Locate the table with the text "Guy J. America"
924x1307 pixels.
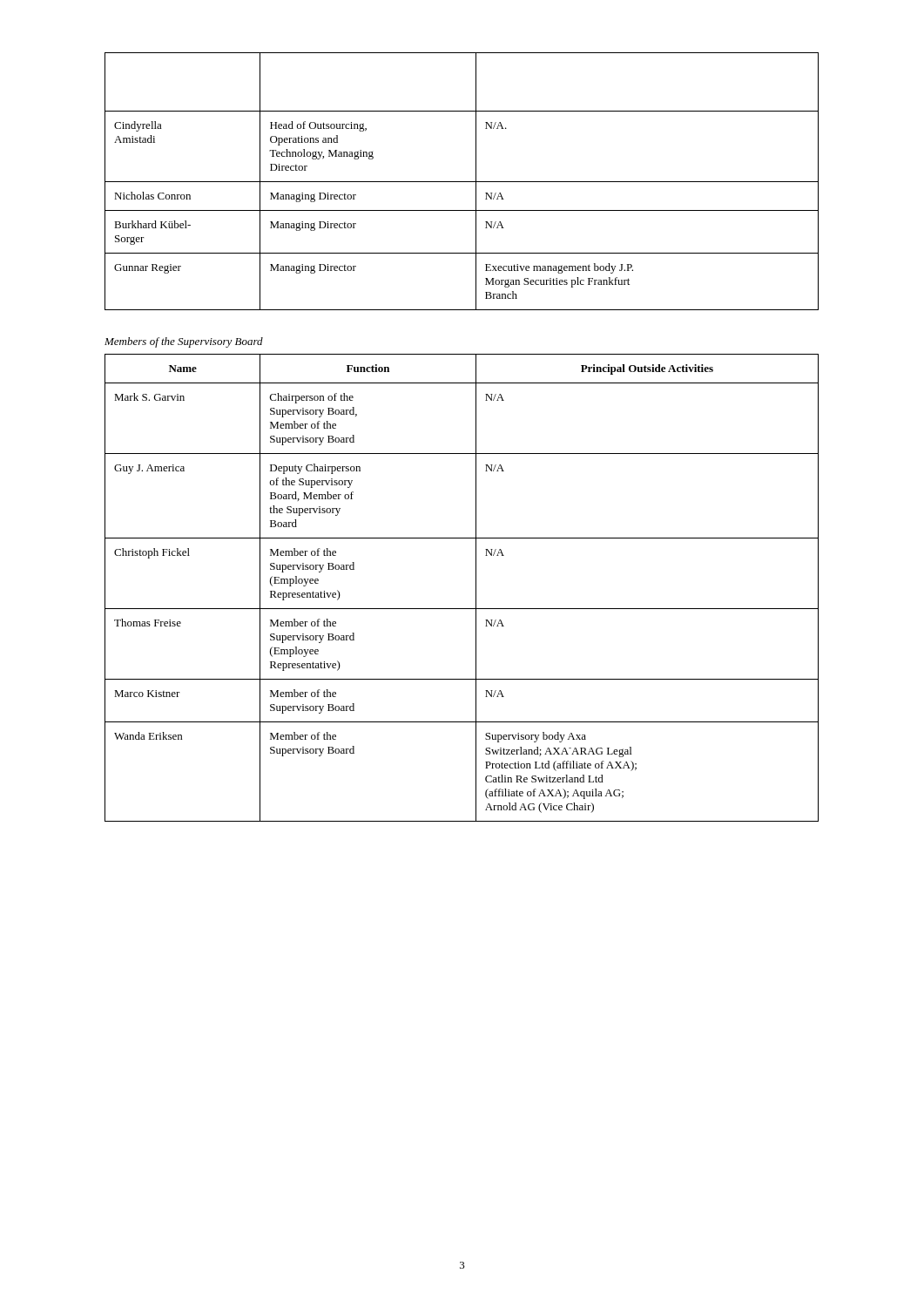tap(462, 588)
